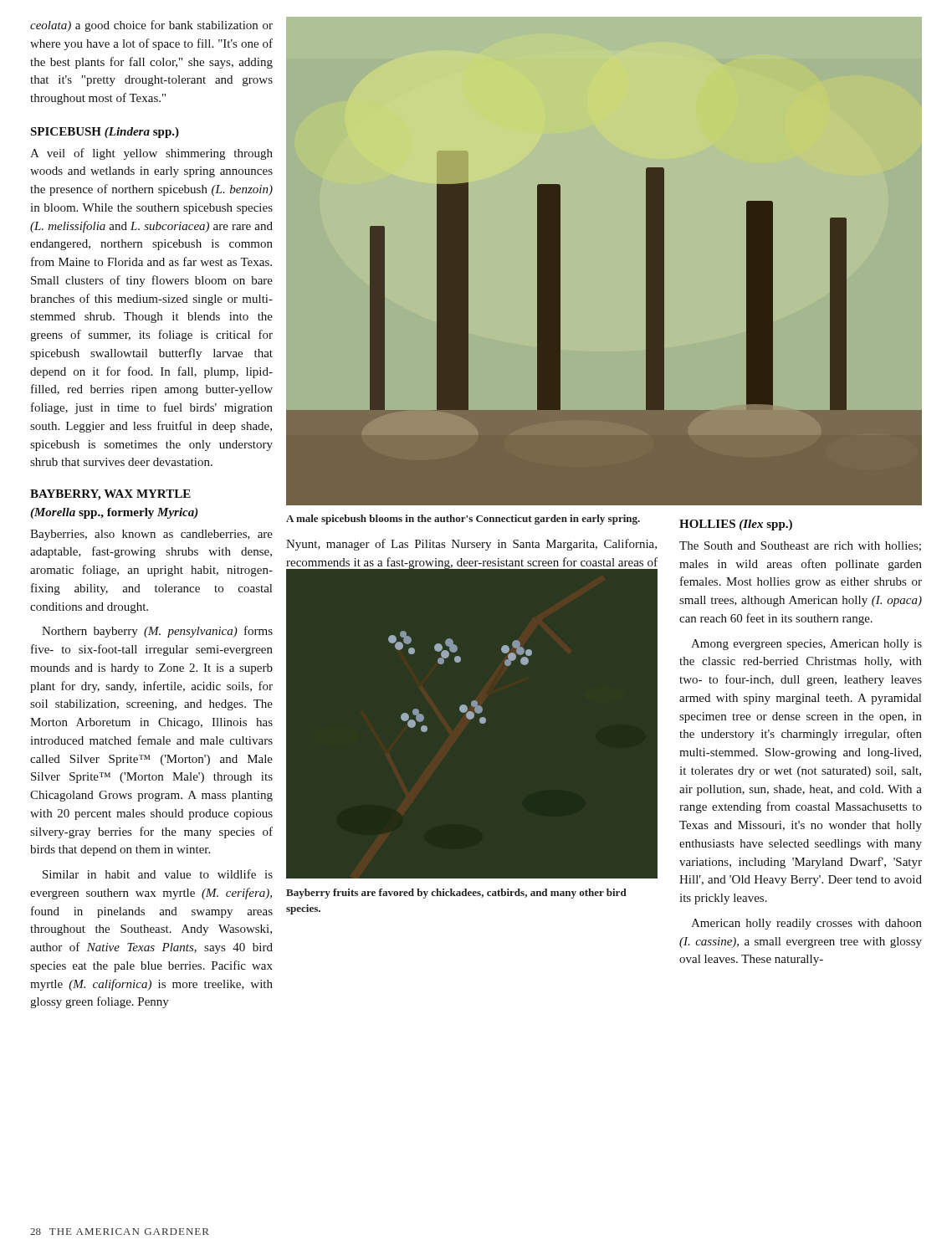952x1255 pixels.
Task: Find the text block that reads "Bayberries, also known as candleberries, are adaptable,"
Action: click(151, 768)
